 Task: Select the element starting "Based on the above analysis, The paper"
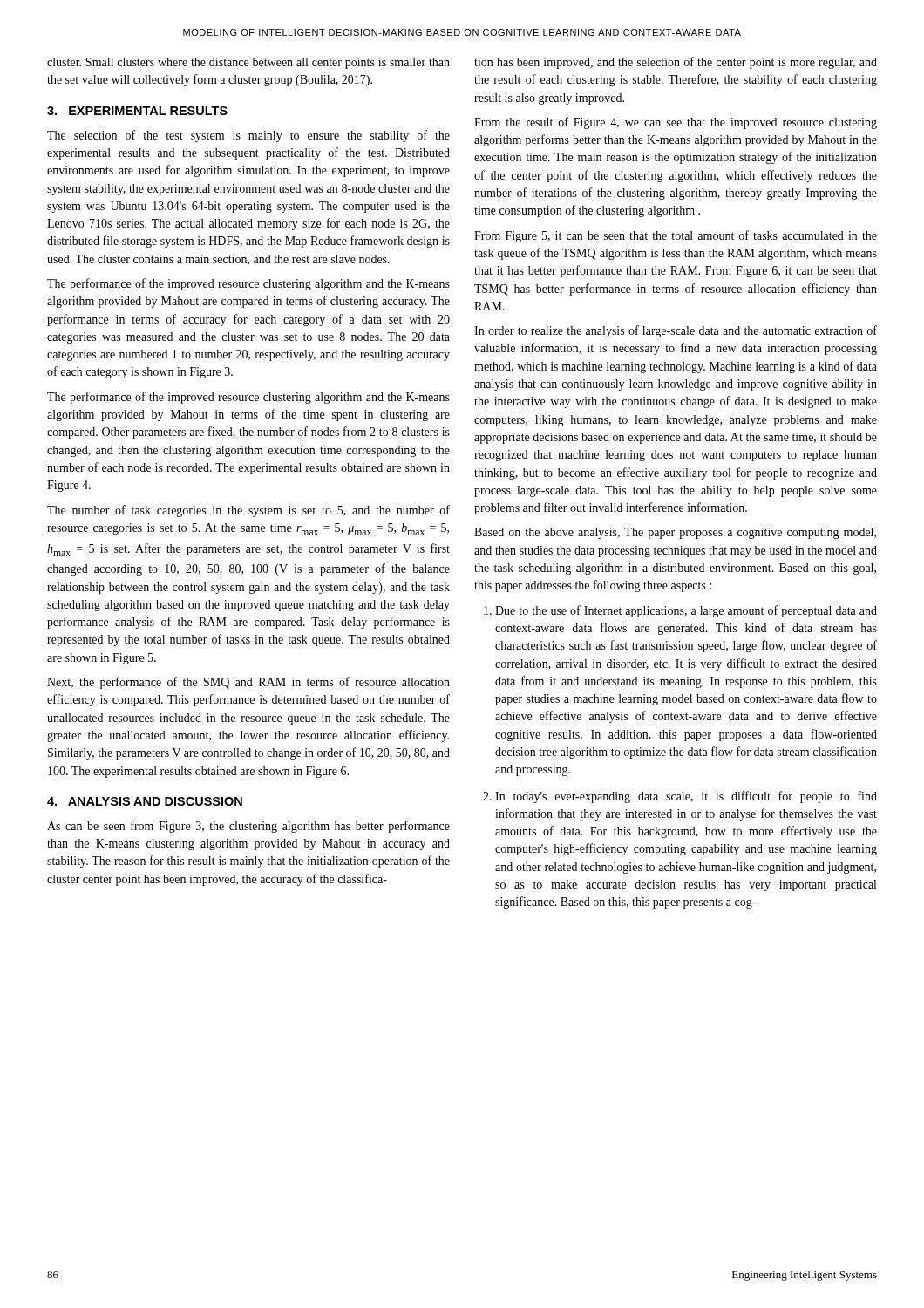click(x=676, y=560)
